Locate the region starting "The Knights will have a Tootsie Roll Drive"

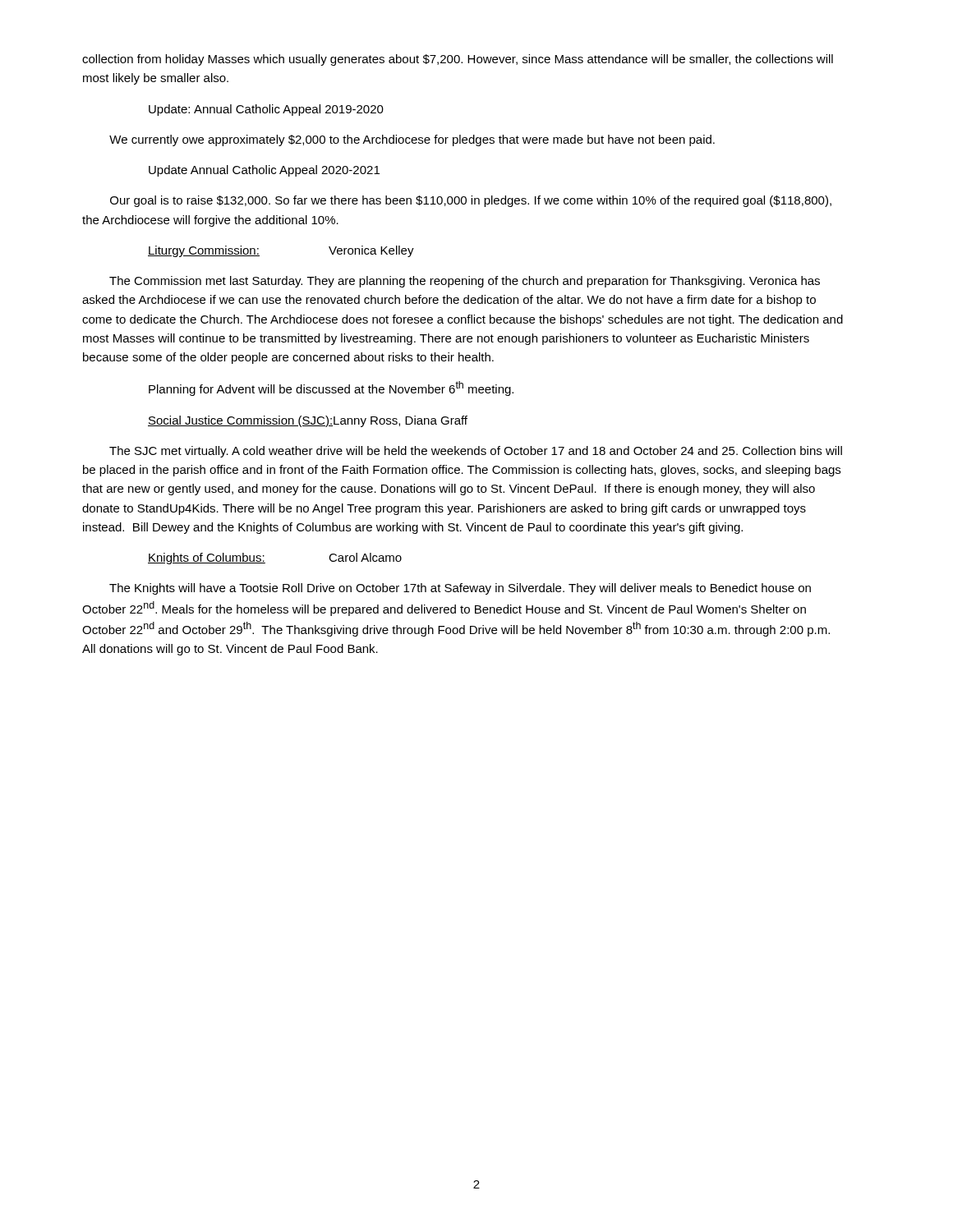pyautogui.click(x=457, y=618)
